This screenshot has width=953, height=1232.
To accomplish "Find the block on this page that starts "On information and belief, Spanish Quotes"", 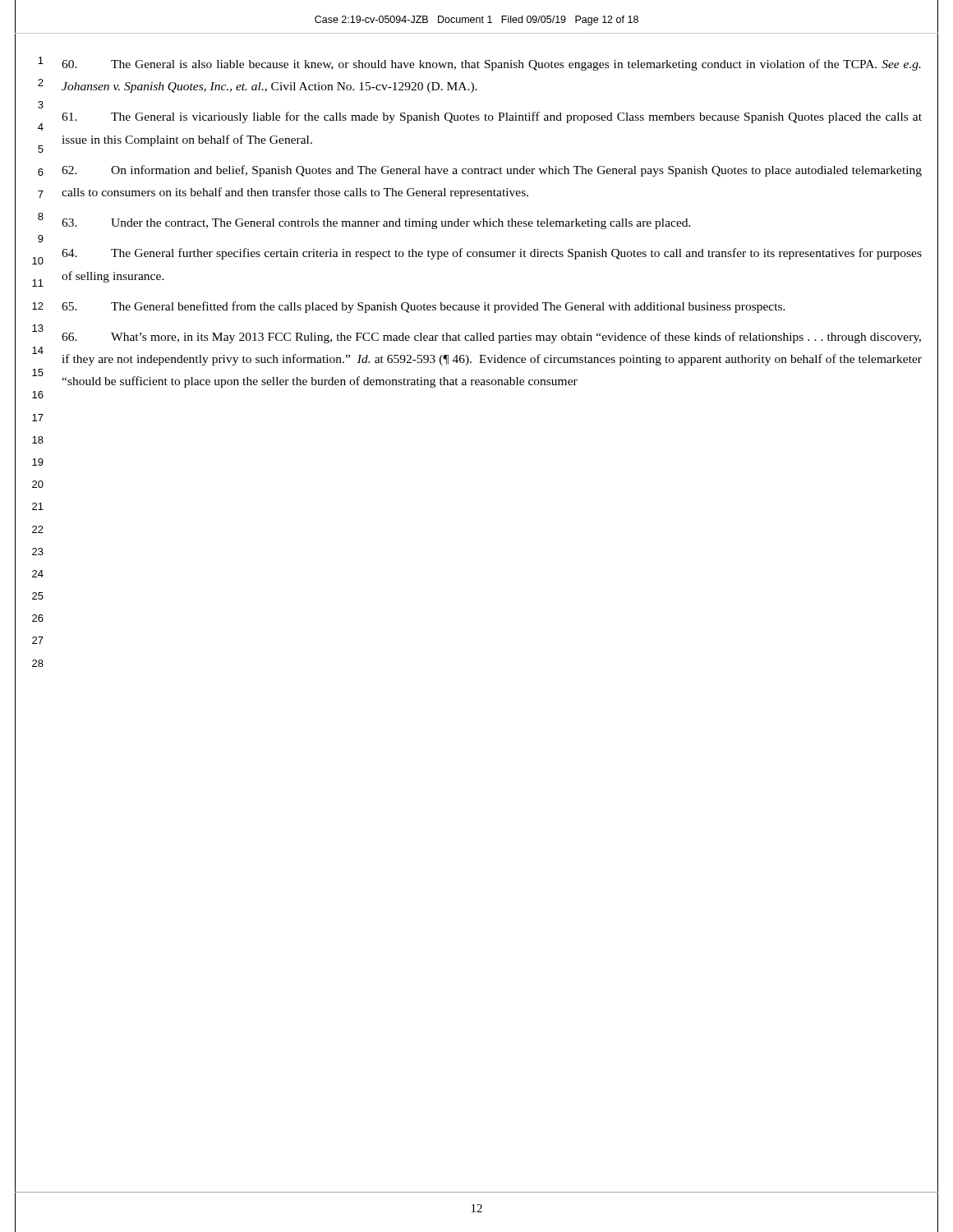I will click(x=492, y=179).
